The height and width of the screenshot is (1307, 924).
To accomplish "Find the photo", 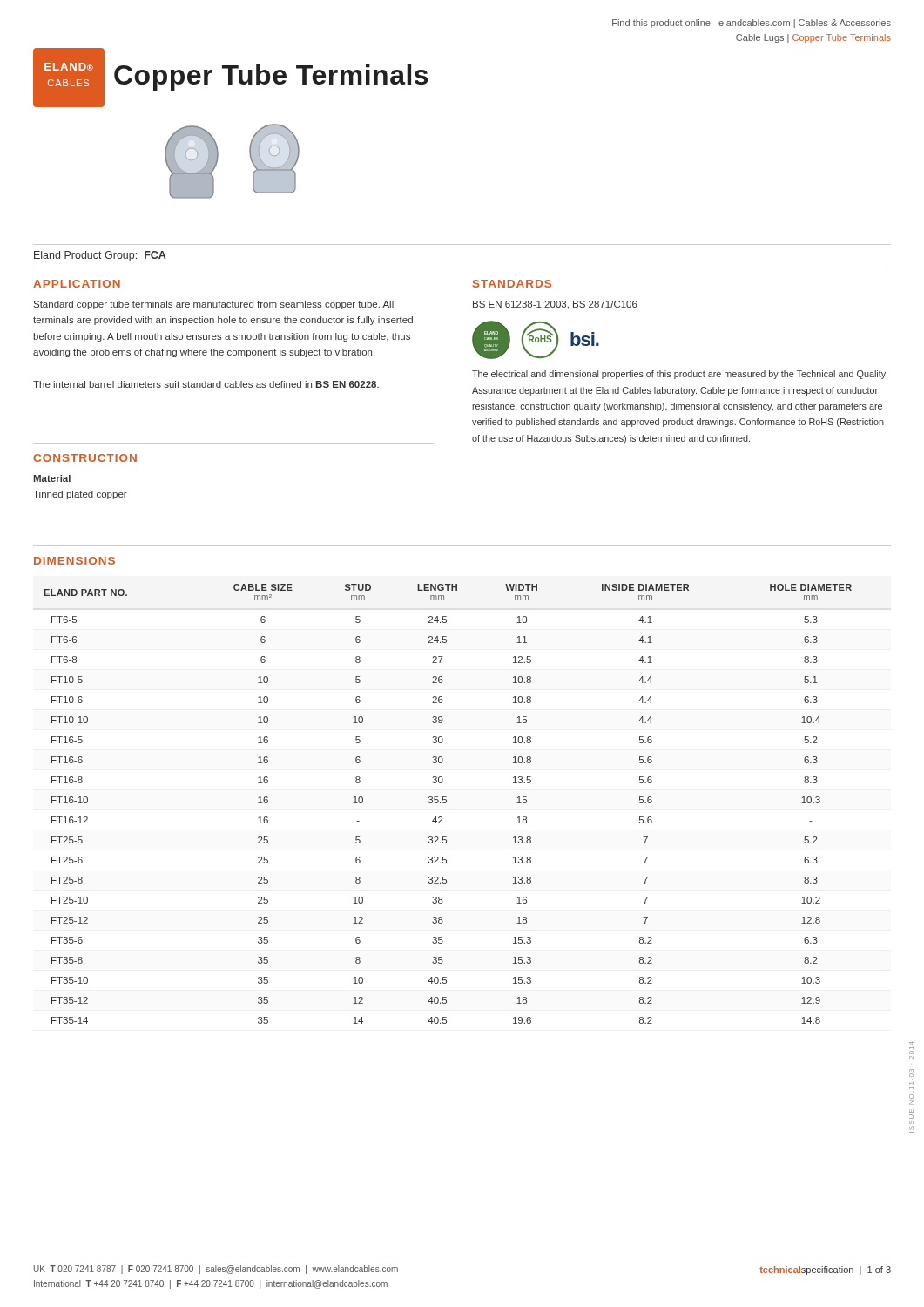I will coord(240,161).
